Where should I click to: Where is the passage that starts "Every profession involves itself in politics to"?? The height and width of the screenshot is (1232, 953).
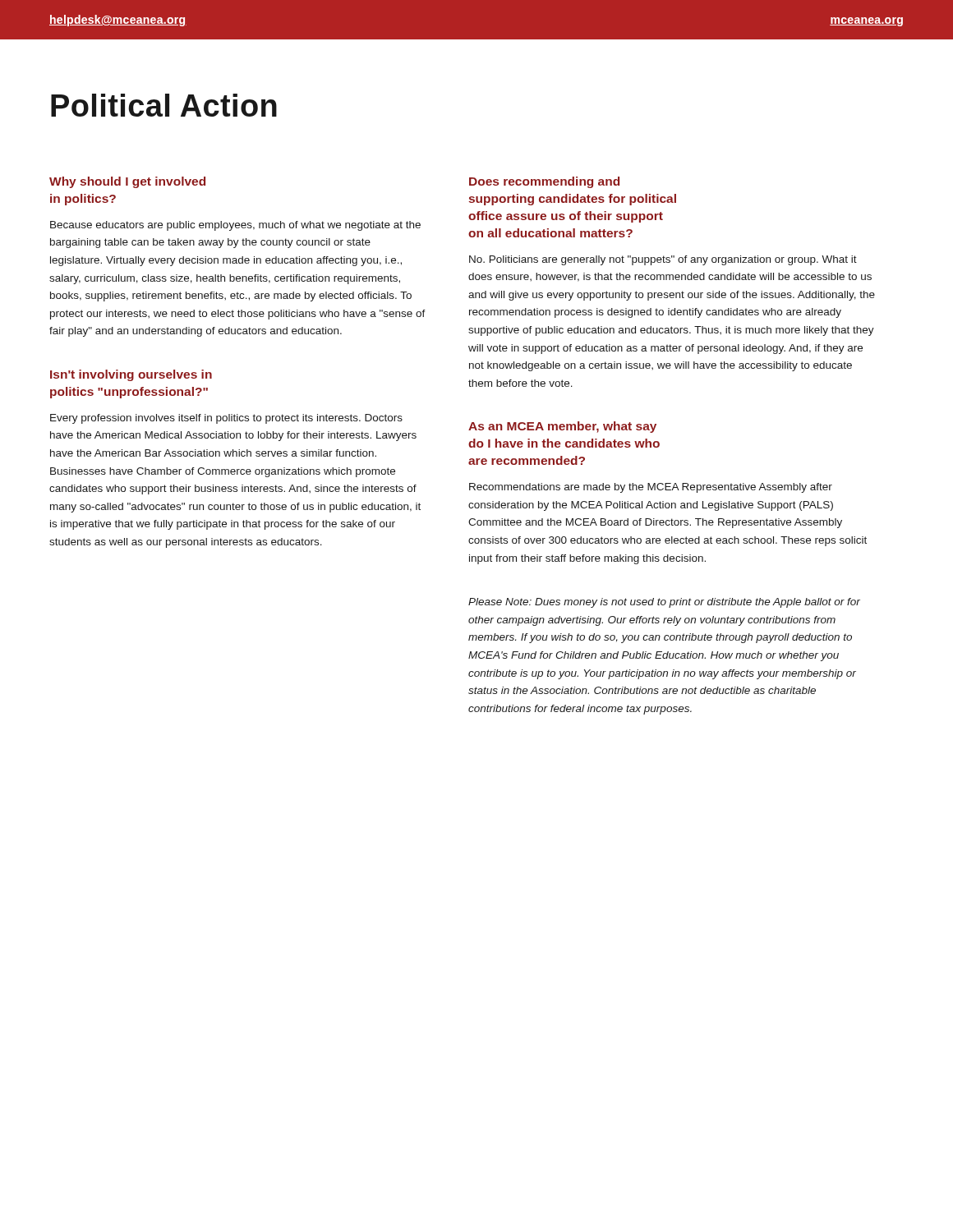coord(238,480)
